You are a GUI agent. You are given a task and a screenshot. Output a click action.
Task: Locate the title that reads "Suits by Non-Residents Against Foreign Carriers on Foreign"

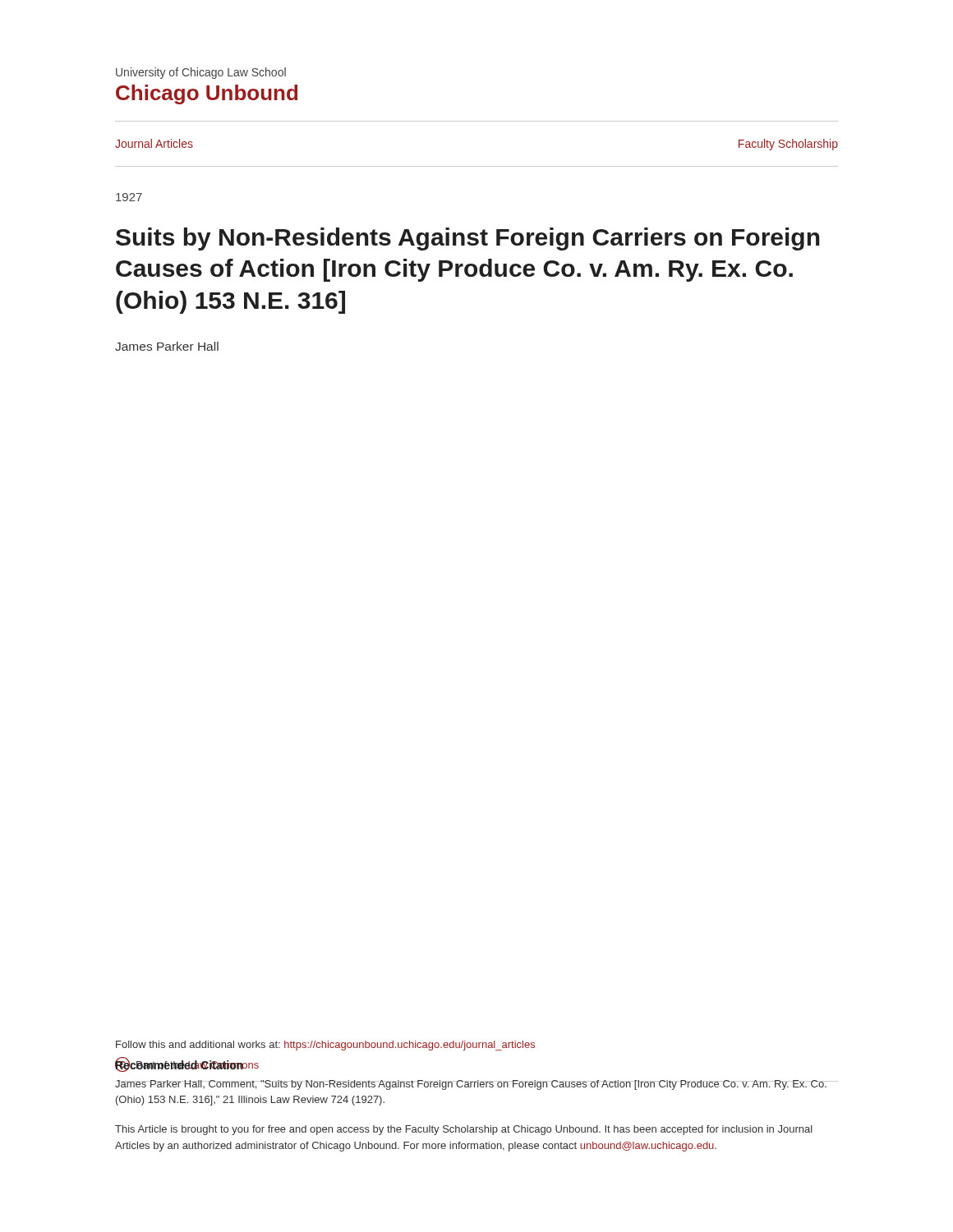click(468, 268)
